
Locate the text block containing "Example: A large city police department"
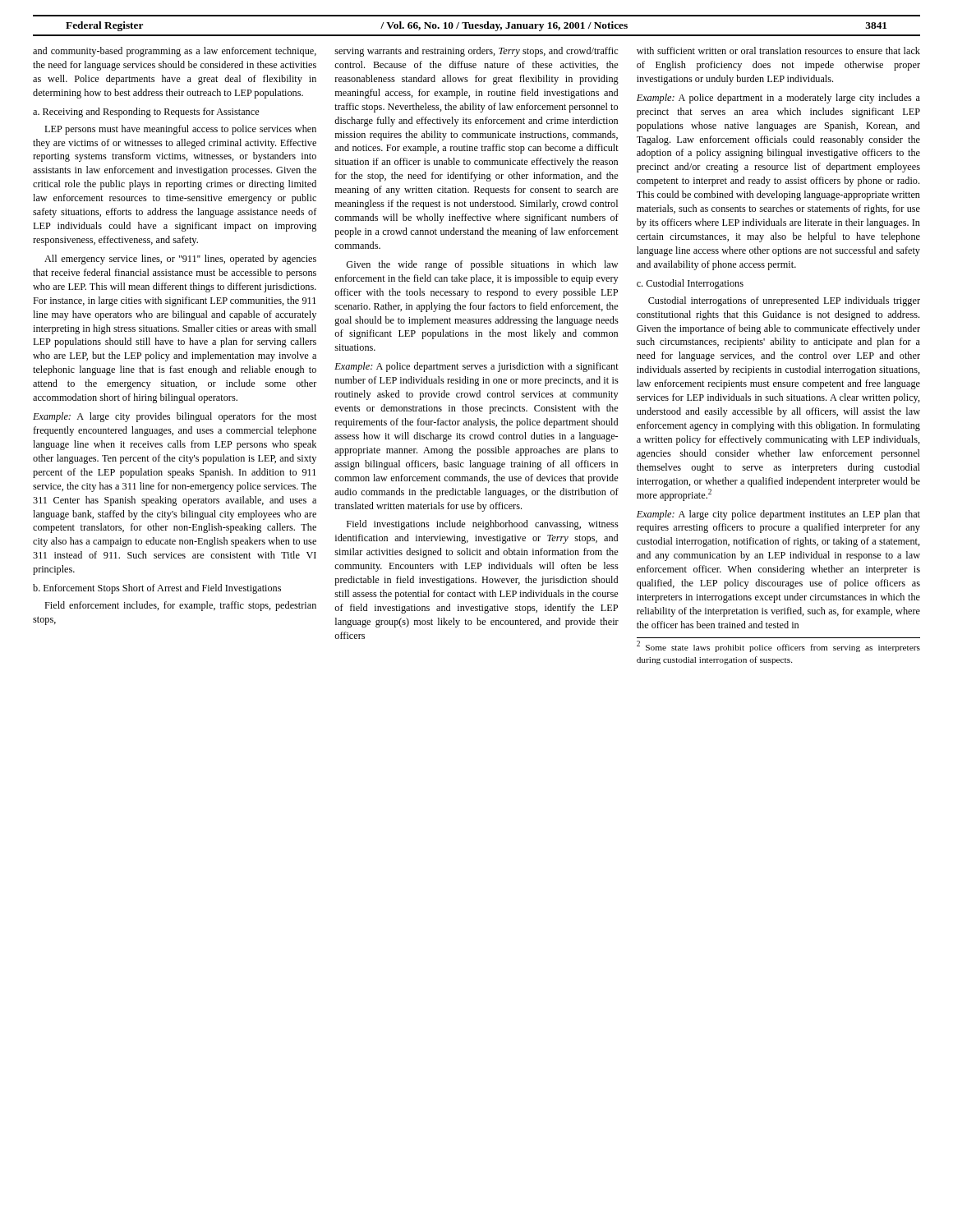click(x=778, y=570)
